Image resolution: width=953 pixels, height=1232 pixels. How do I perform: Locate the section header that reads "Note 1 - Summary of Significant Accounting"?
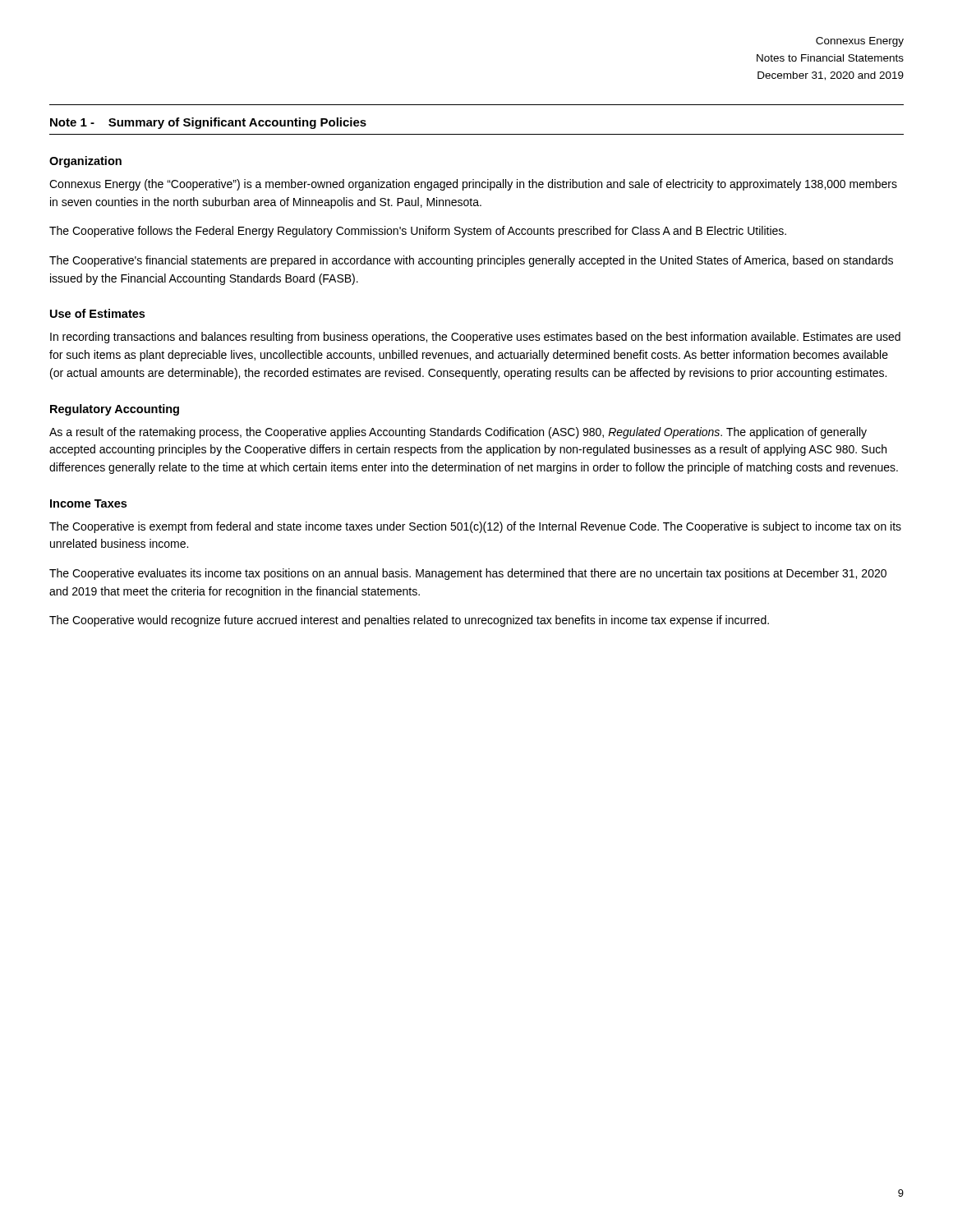pyautogui.click(x=208, y=122)
